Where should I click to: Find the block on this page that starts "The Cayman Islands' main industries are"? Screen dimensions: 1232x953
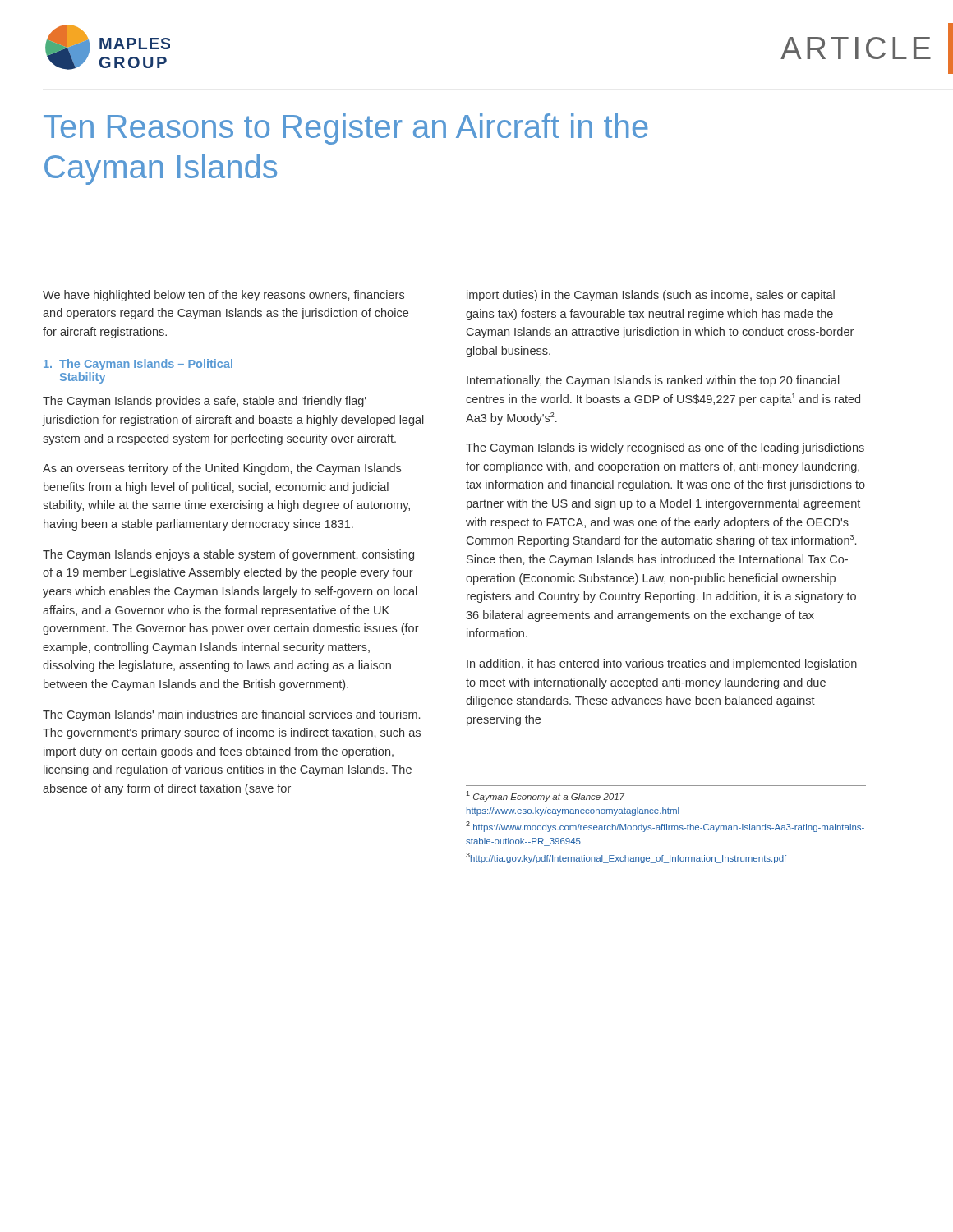232,751
